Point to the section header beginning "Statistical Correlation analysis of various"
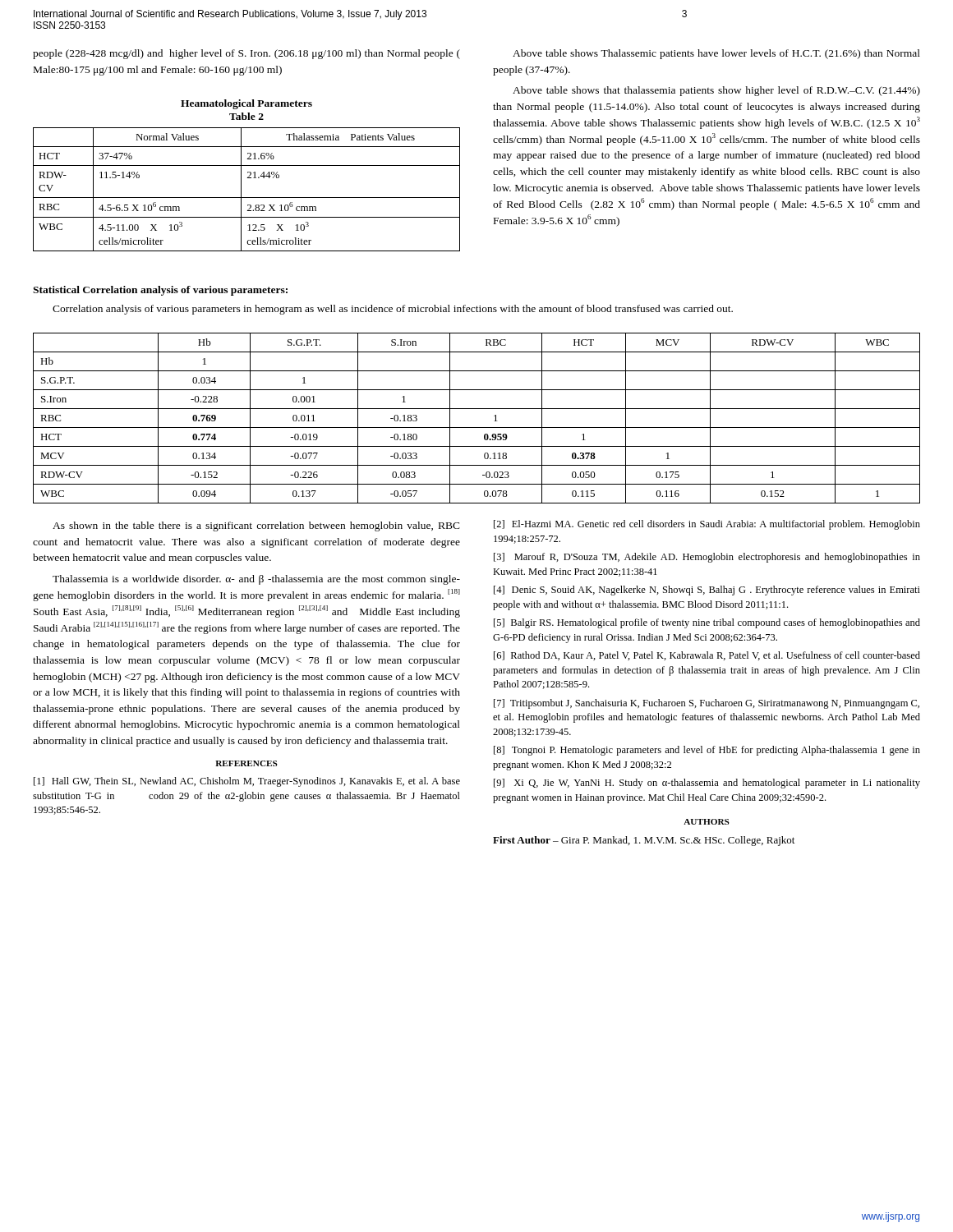 [x=161, y=290]
